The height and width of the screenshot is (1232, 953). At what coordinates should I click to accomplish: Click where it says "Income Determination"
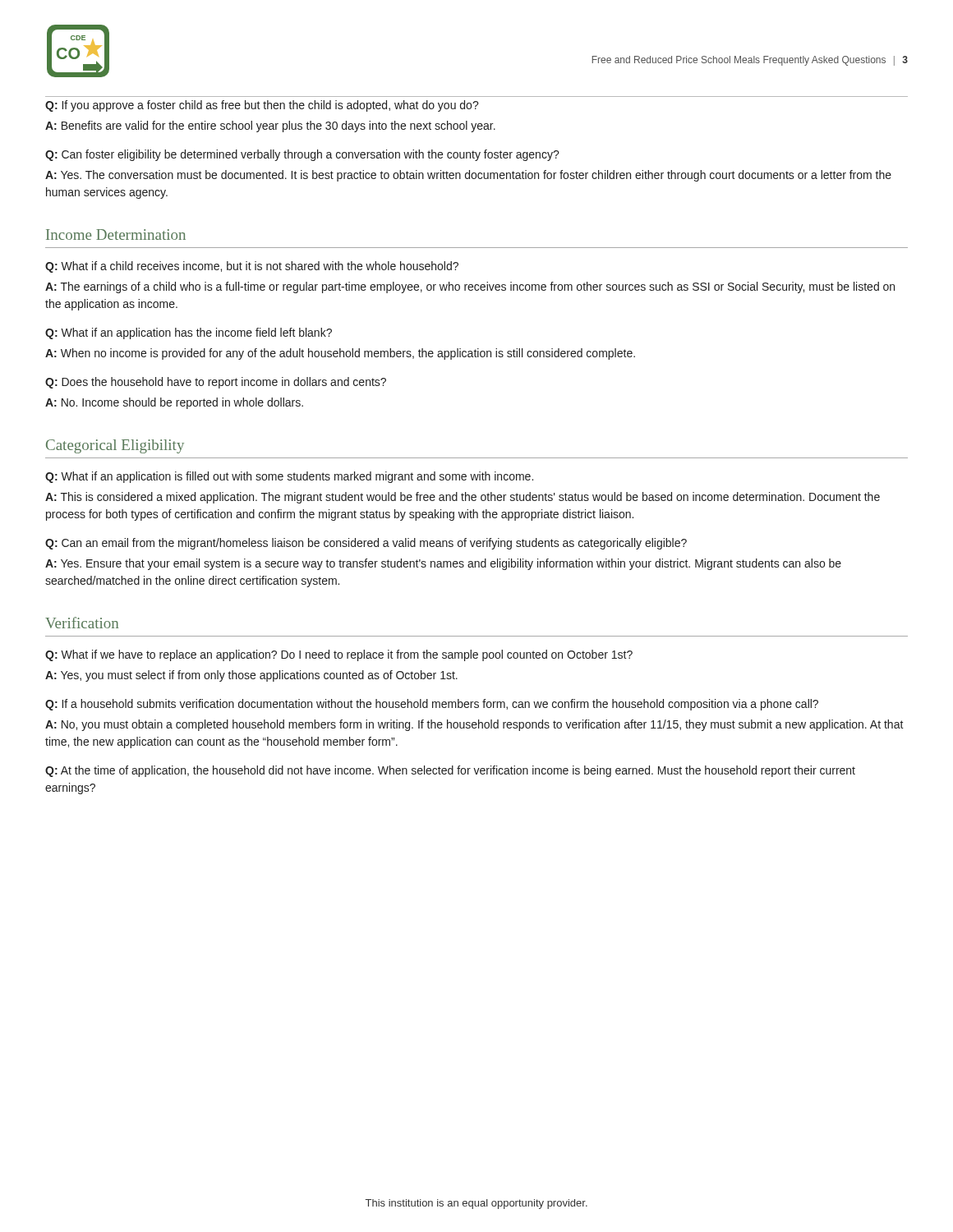coord(116,234)
